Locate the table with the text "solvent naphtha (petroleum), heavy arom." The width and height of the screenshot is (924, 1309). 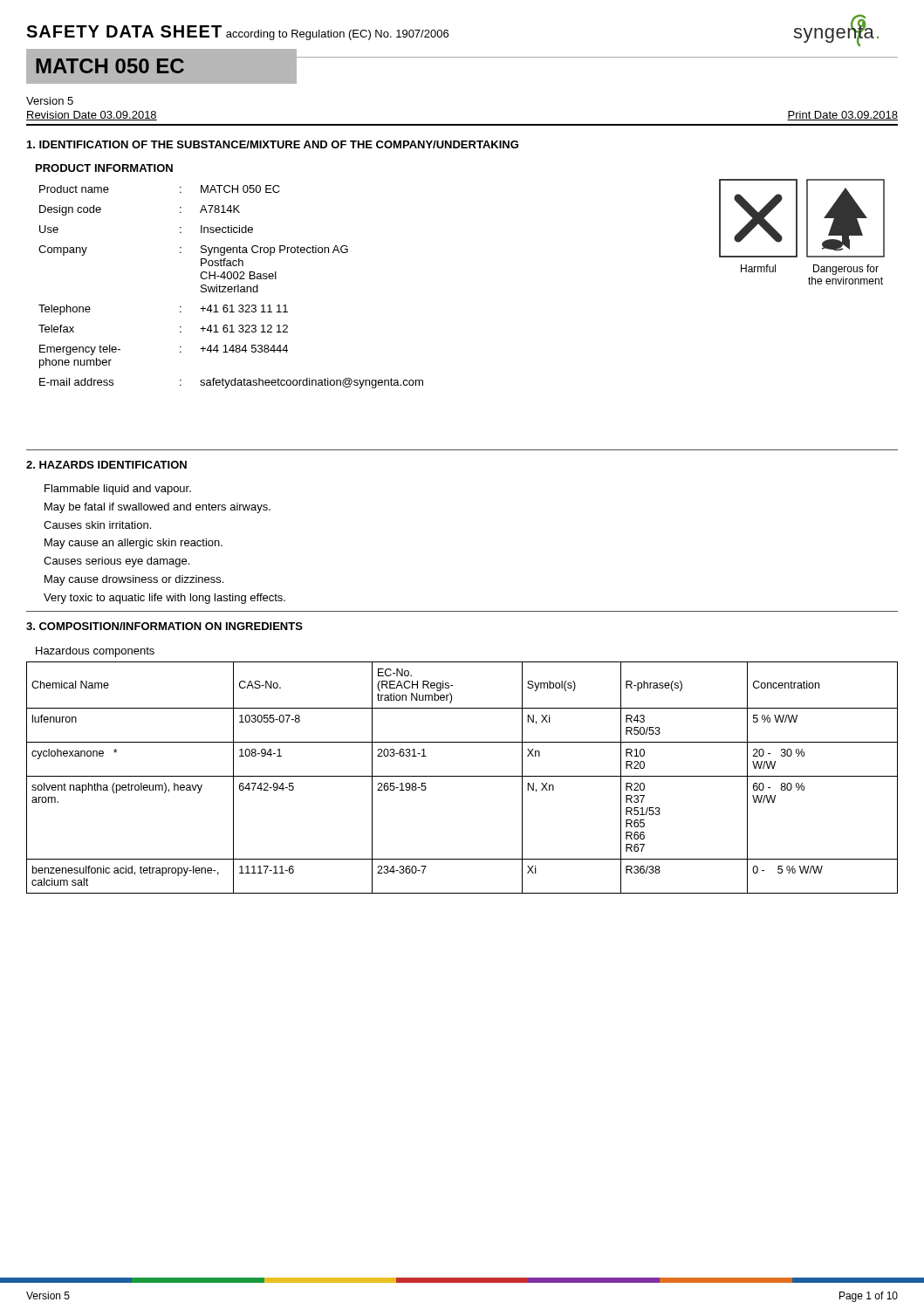[462, 778]
